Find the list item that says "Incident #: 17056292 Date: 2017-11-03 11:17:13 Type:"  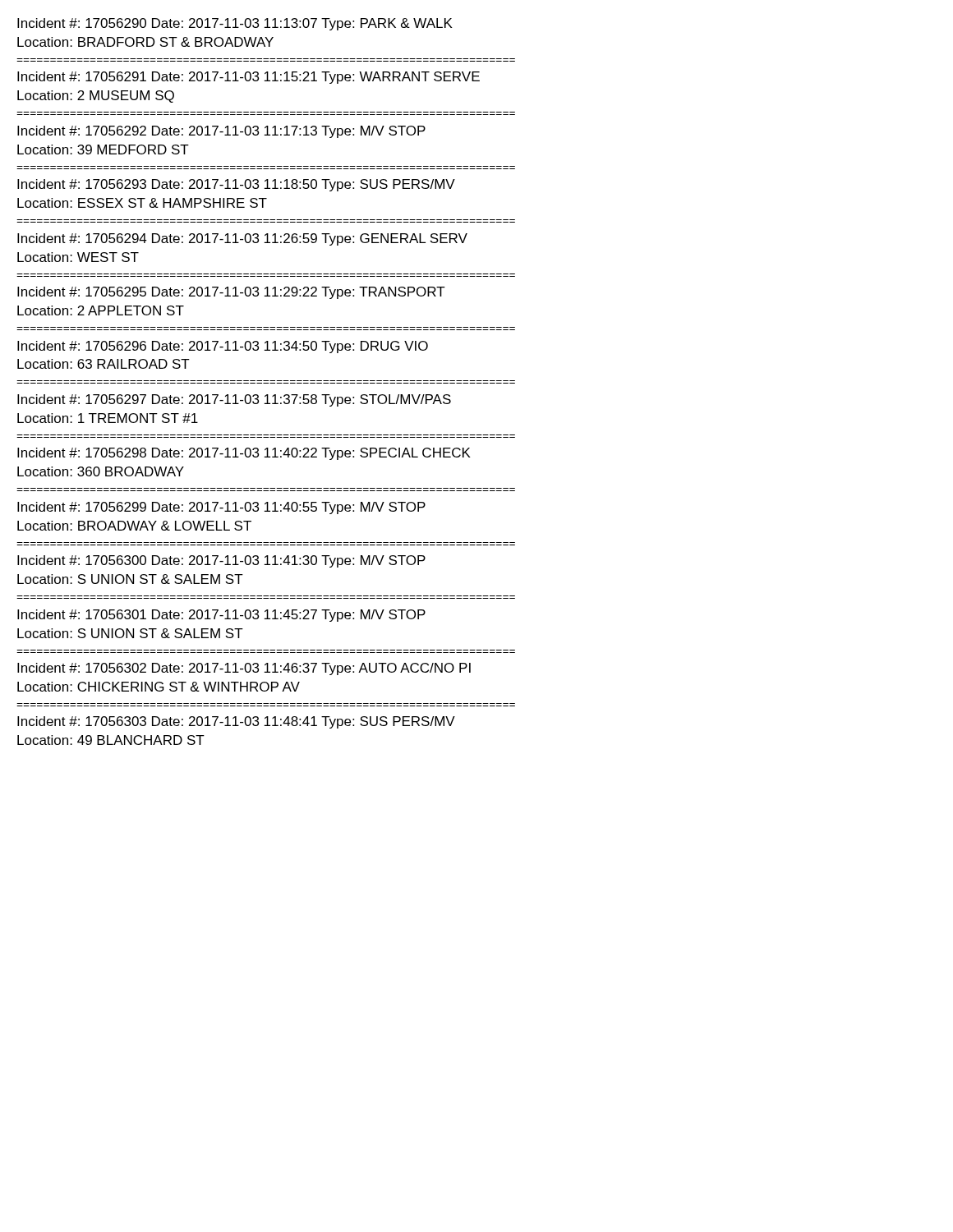pos(221,132)
